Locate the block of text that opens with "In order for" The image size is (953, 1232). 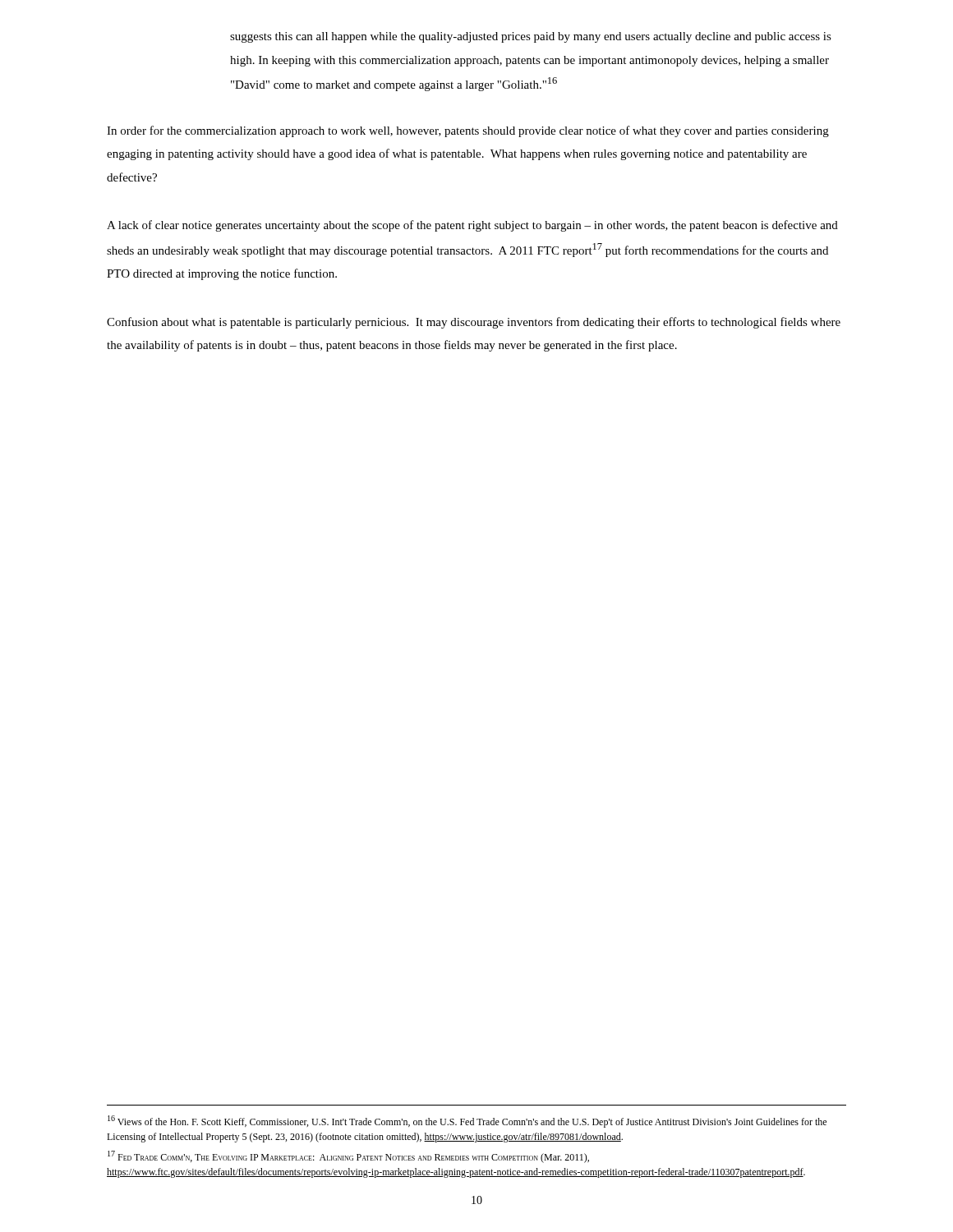point(468,154)
